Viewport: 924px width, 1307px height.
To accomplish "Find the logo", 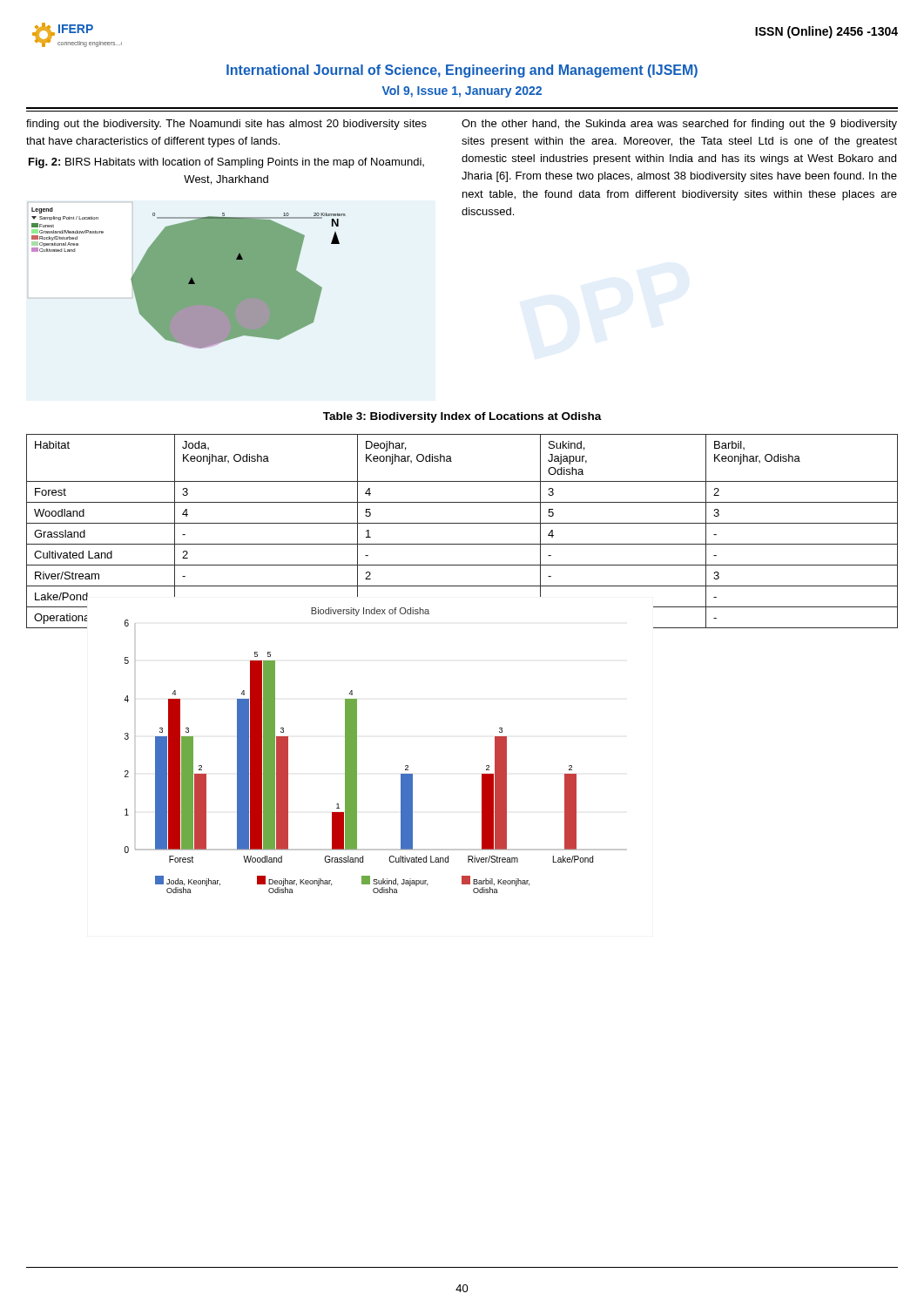I will tap(74, 38).
